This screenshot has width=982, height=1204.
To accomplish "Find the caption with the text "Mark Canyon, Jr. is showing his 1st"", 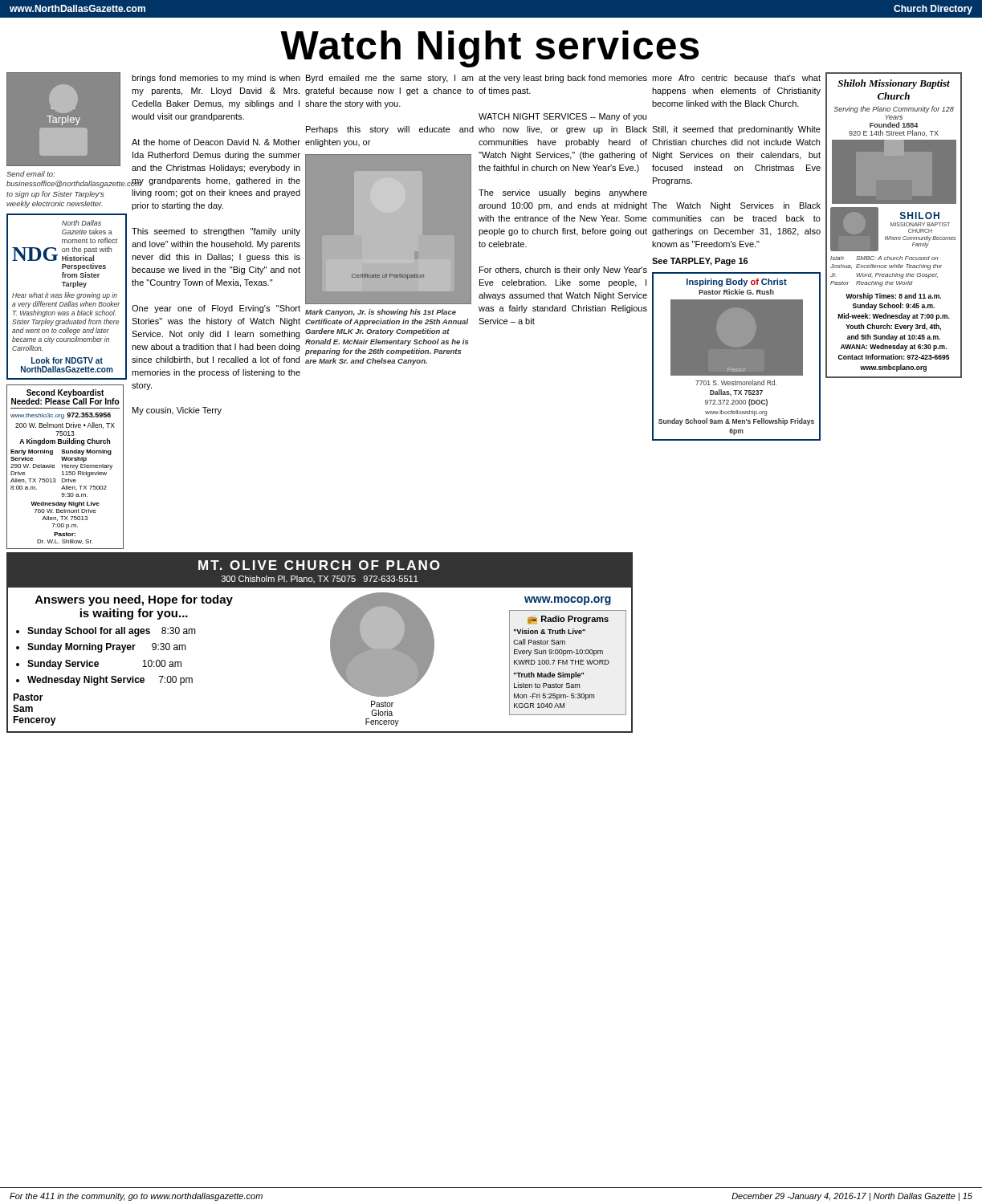I will (x=387, y=336).
